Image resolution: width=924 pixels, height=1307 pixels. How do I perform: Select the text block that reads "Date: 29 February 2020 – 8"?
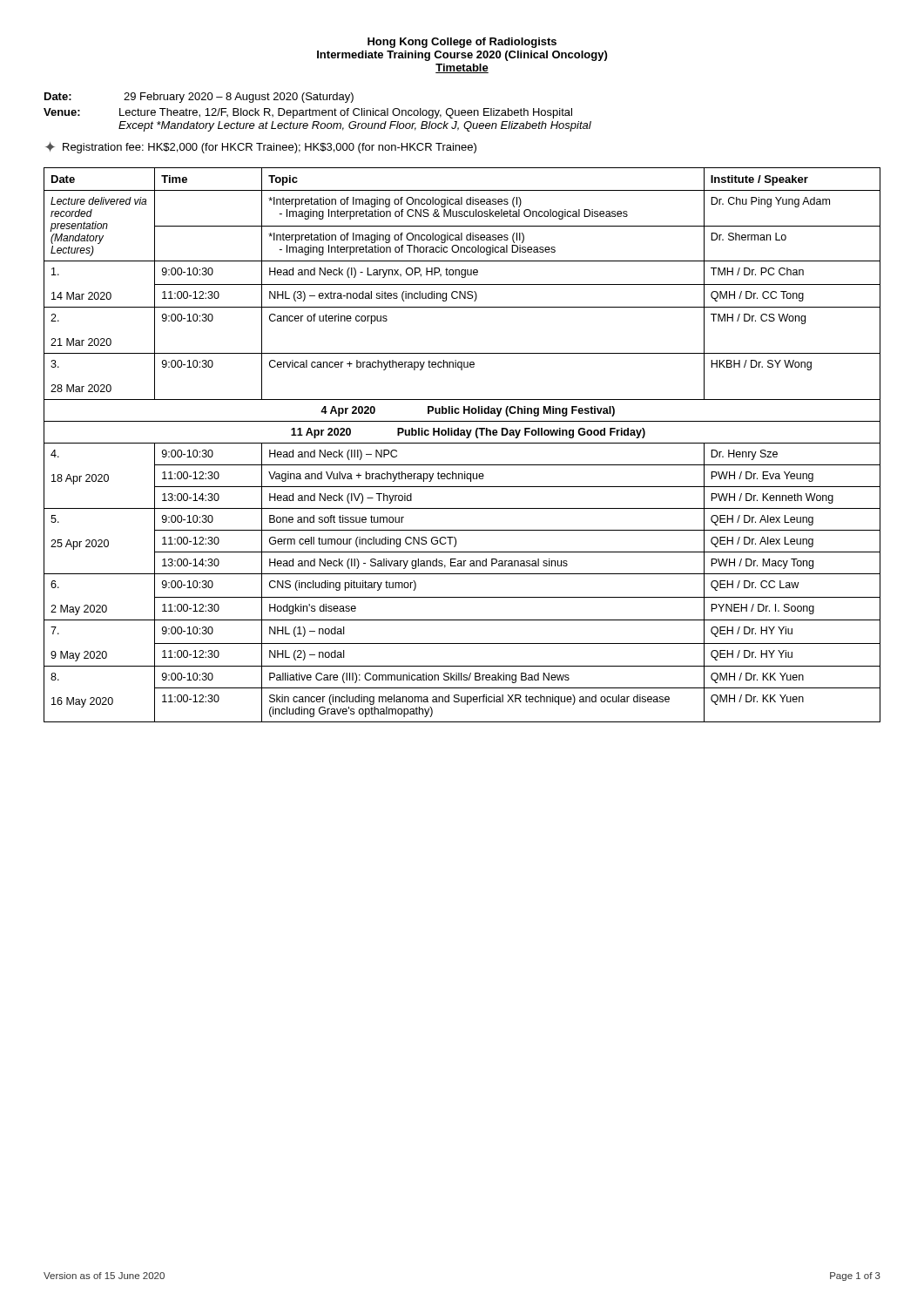tap(462, 111)
